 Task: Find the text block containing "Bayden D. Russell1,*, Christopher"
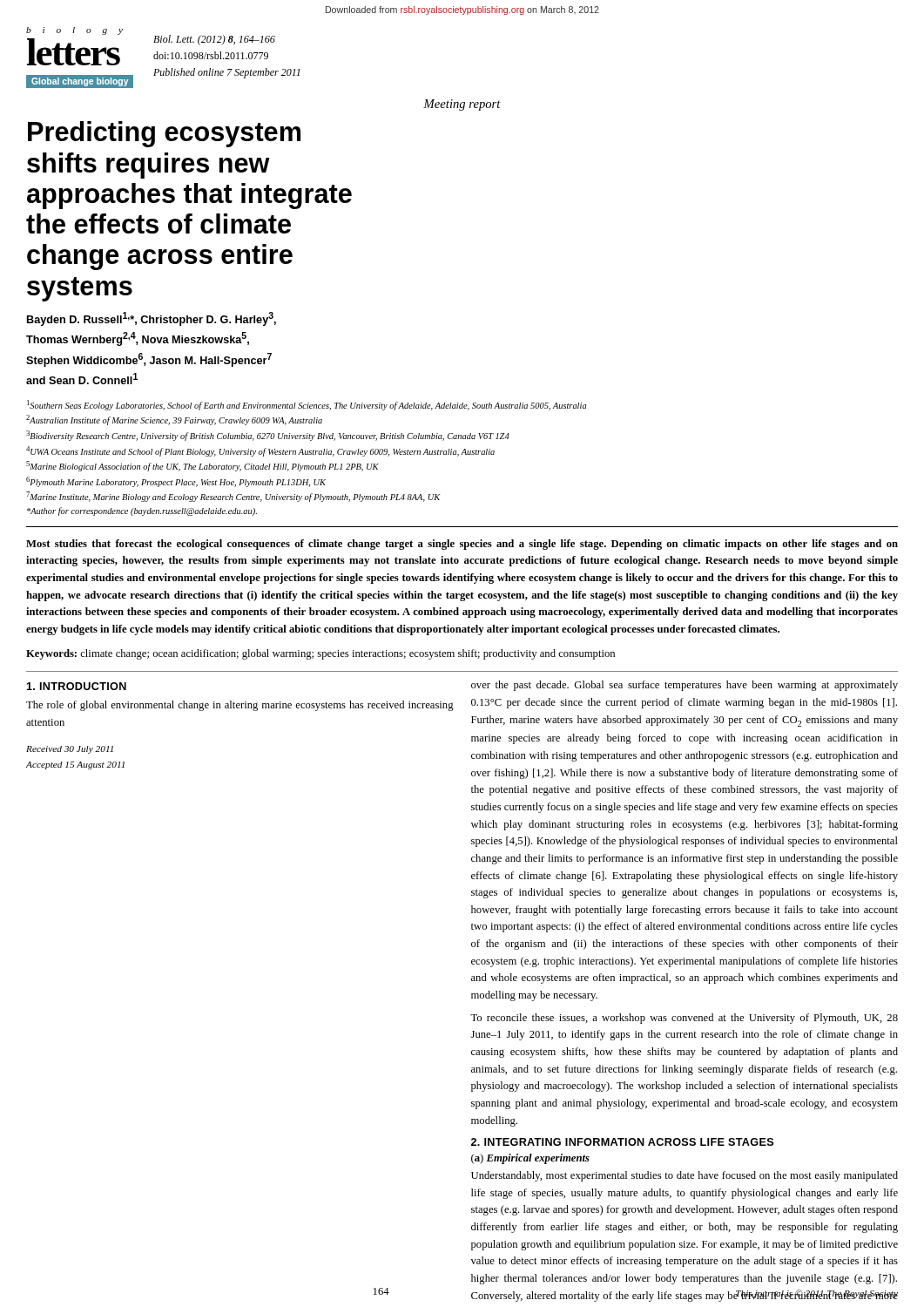151,349
